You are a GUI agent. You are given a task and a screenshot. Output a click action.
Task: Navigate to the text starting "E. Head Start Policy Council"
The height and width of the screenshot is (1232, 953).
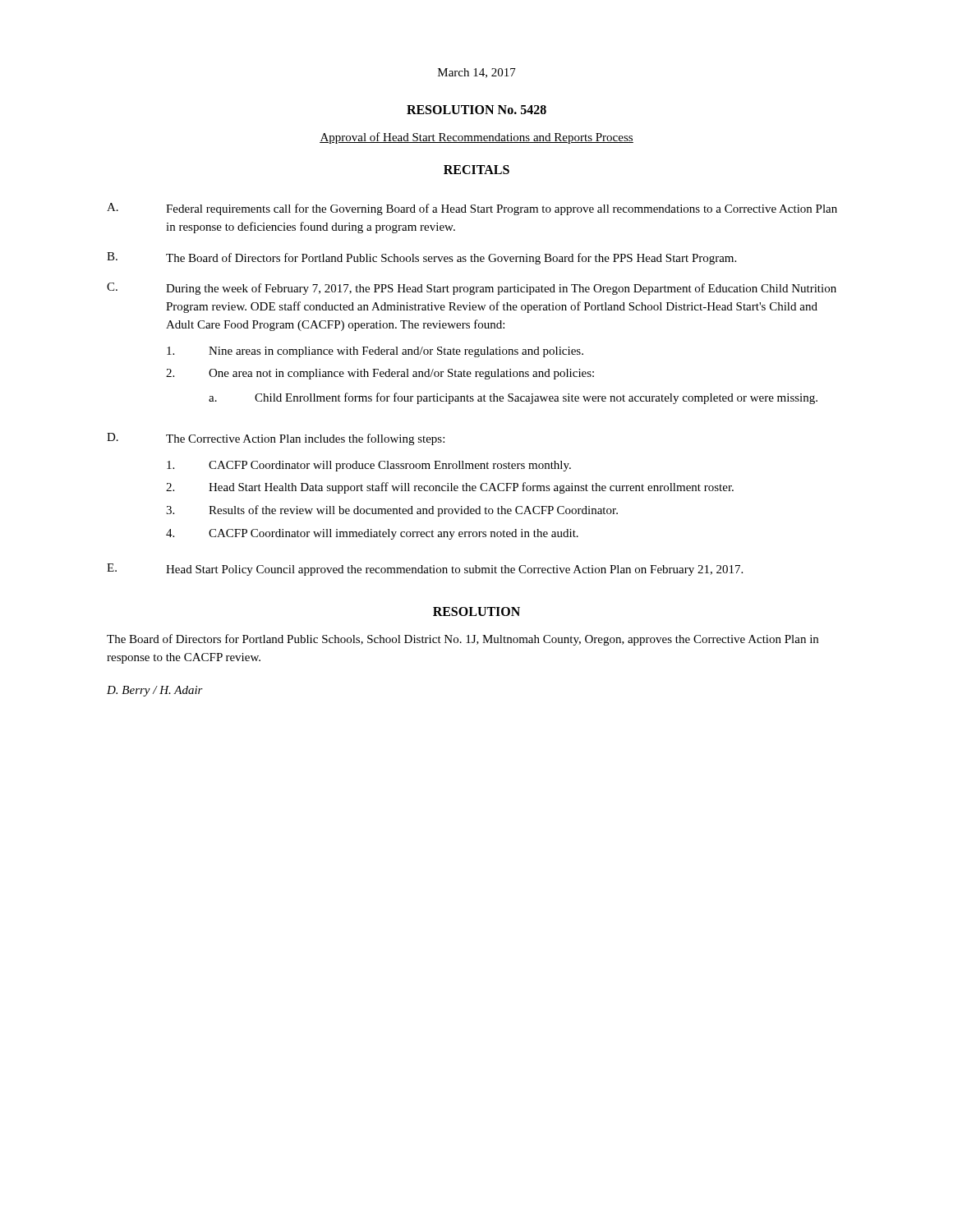(476, 569)
